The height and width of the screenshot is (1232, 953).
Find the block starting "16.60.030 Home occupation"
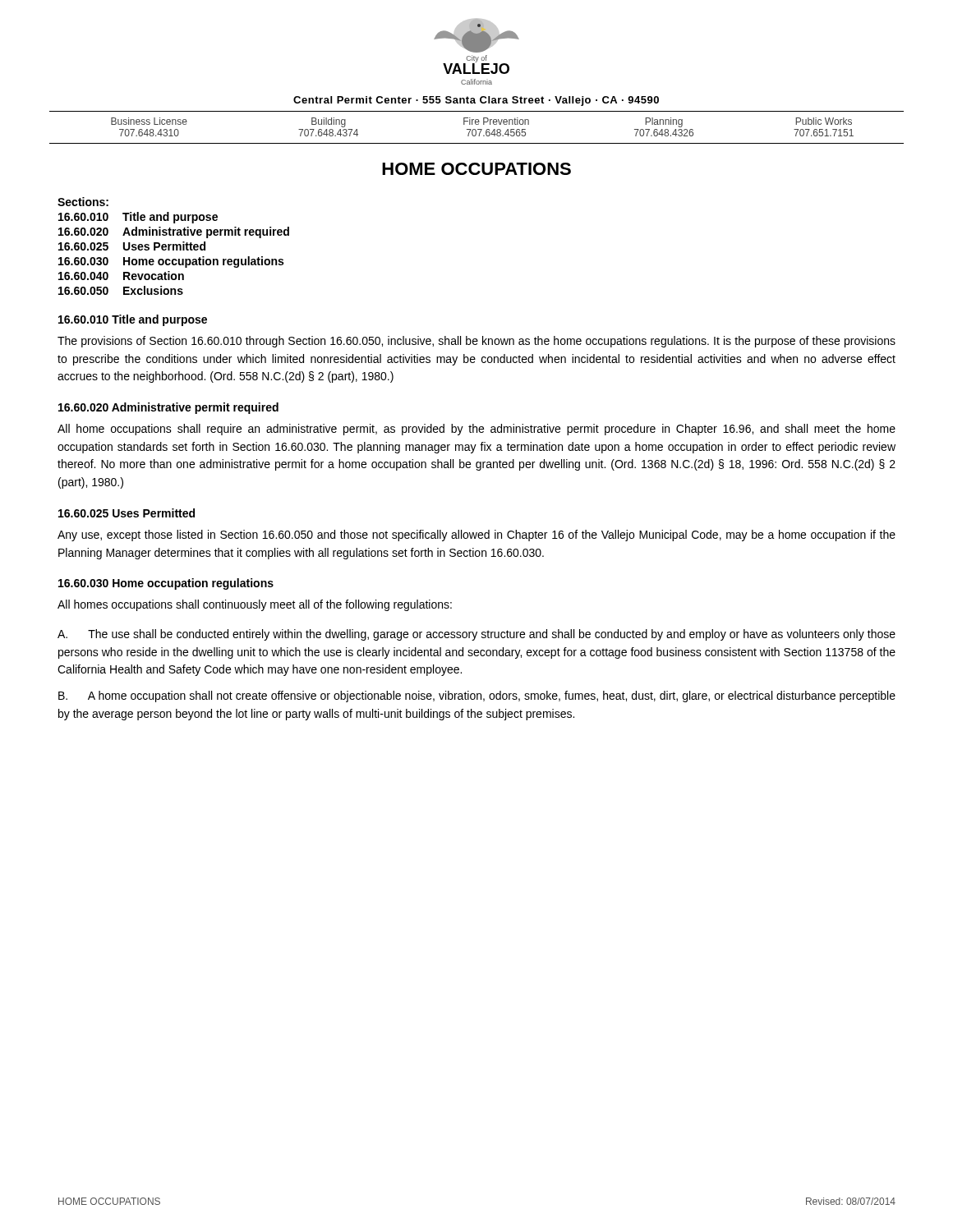coord(166,583)
